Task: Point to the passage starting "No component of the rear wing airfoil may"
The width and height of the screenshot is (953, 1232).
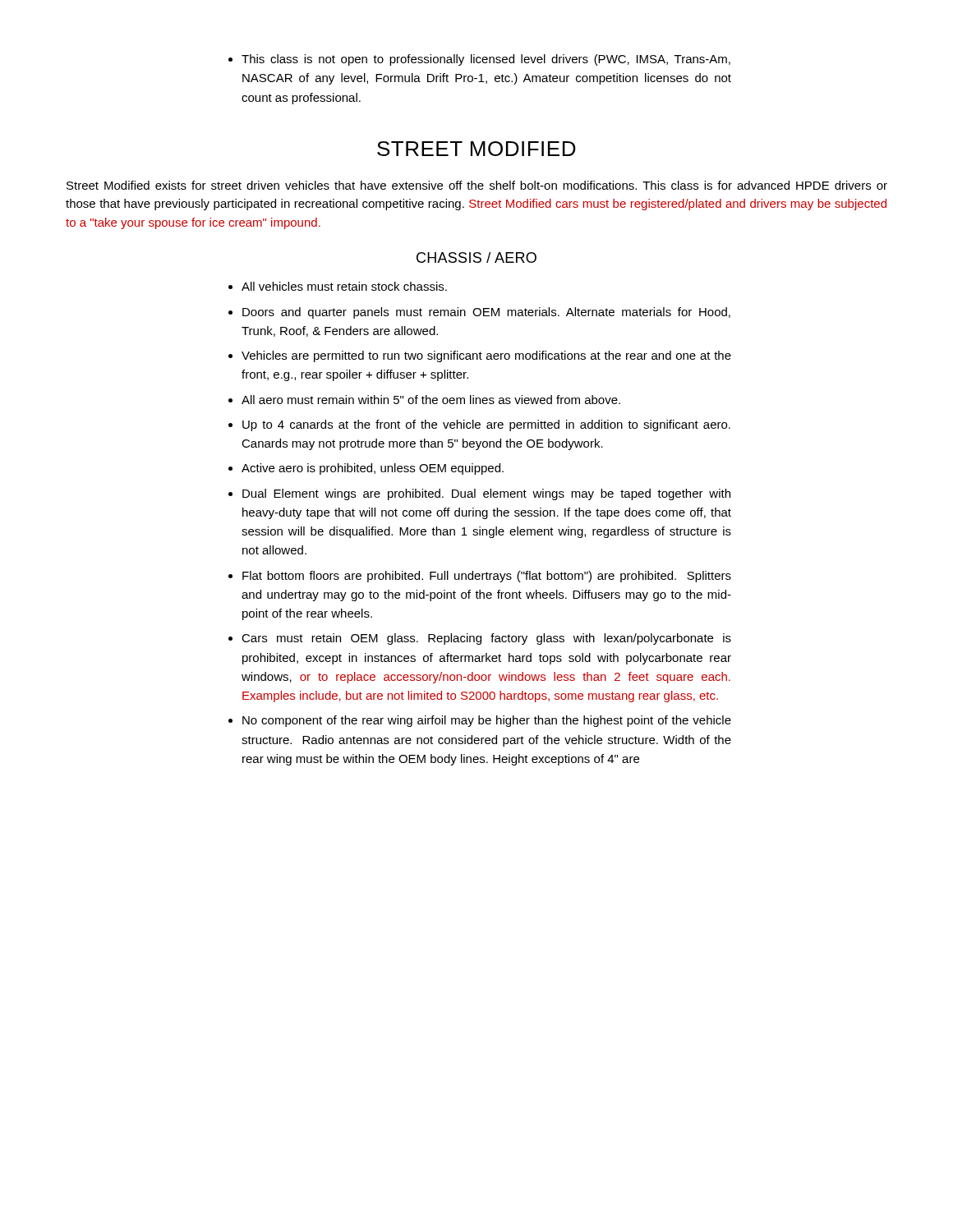Action: [x=486, y=739]
